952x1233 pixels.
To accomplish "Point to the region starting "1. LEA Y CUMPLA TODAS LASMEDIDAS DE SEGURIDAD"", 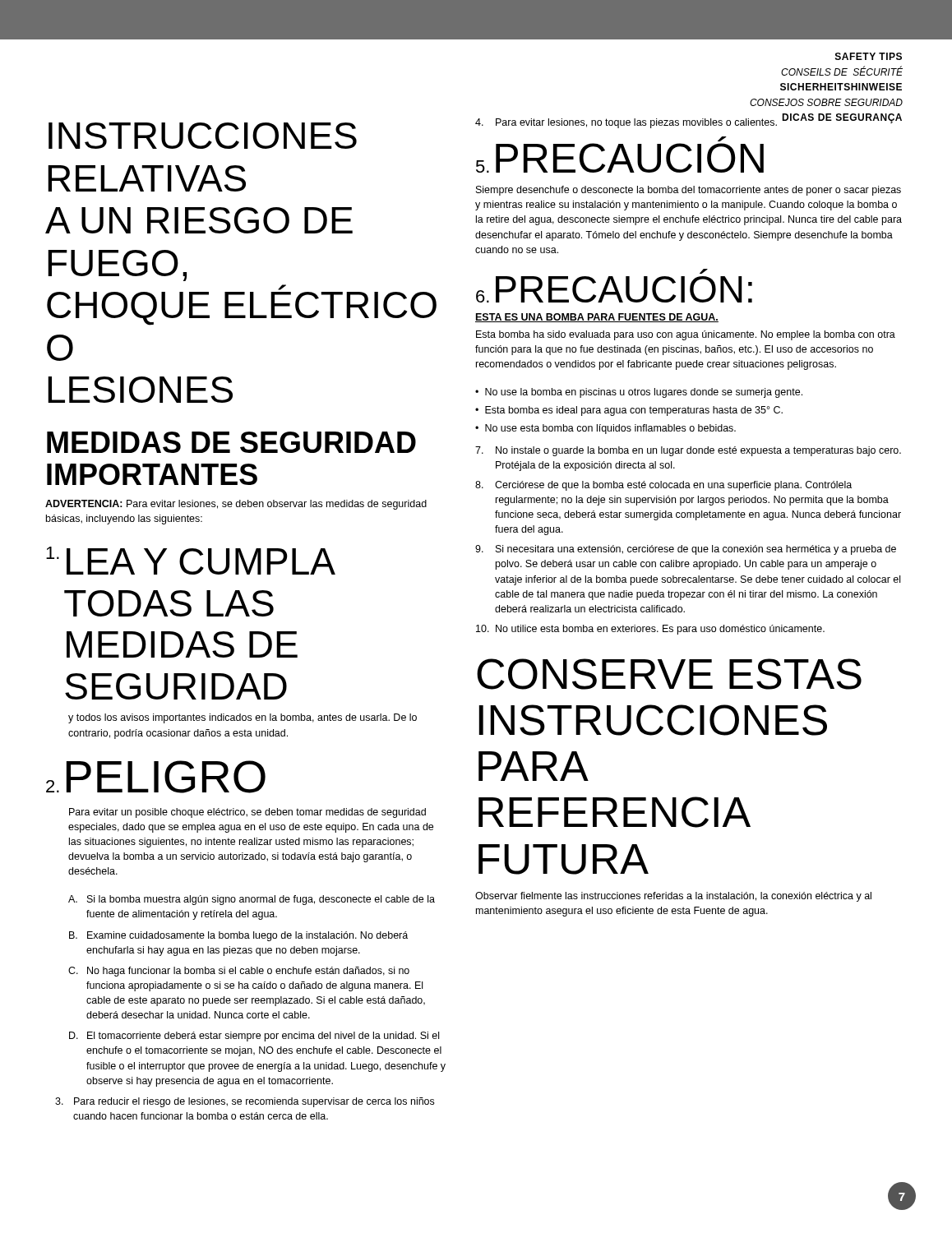I will coord(247,624).
